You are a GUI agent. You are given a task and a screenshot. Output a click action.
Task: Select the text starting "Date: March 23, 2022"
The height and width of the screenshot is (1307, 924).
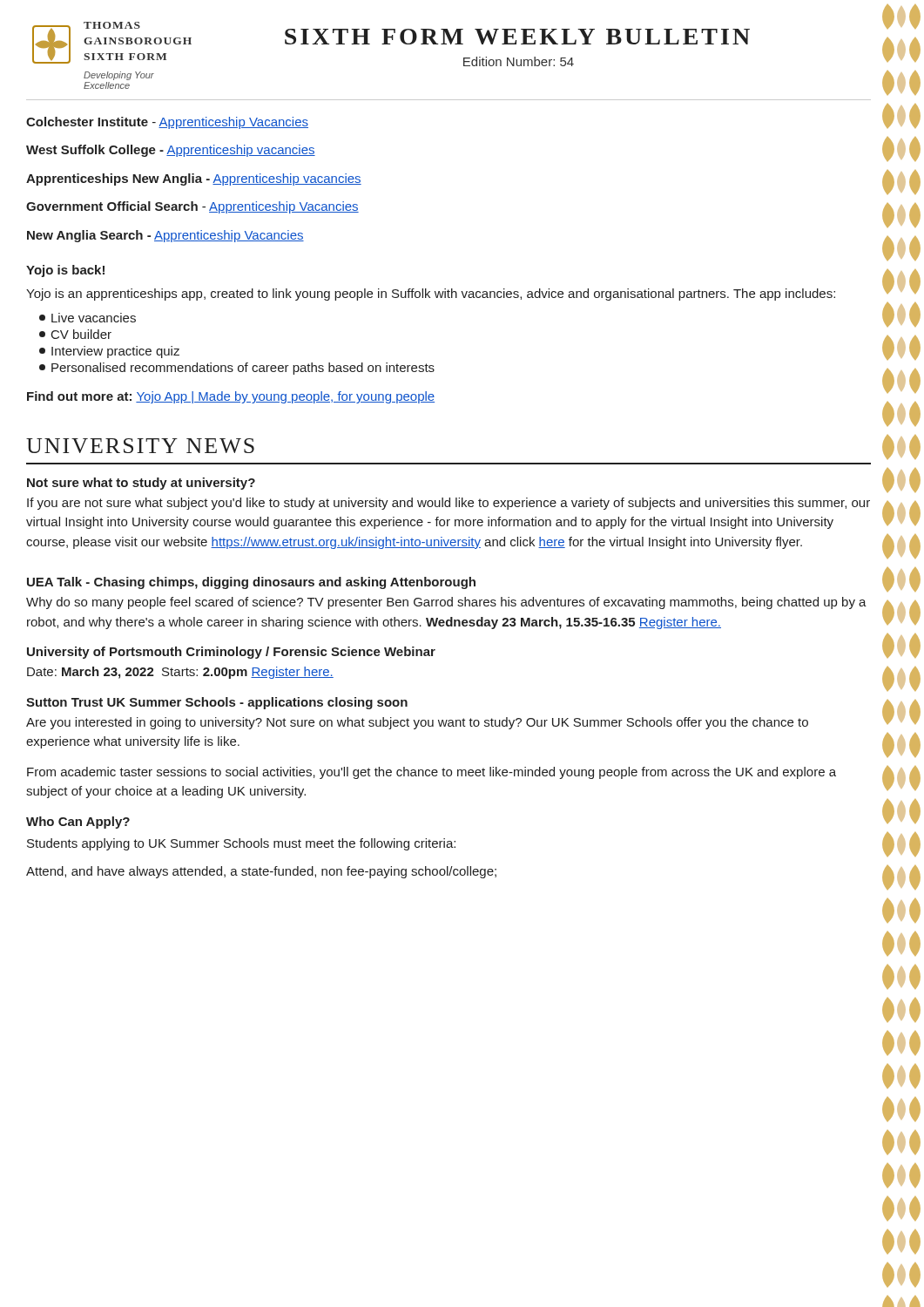click(x=180, y=671)
